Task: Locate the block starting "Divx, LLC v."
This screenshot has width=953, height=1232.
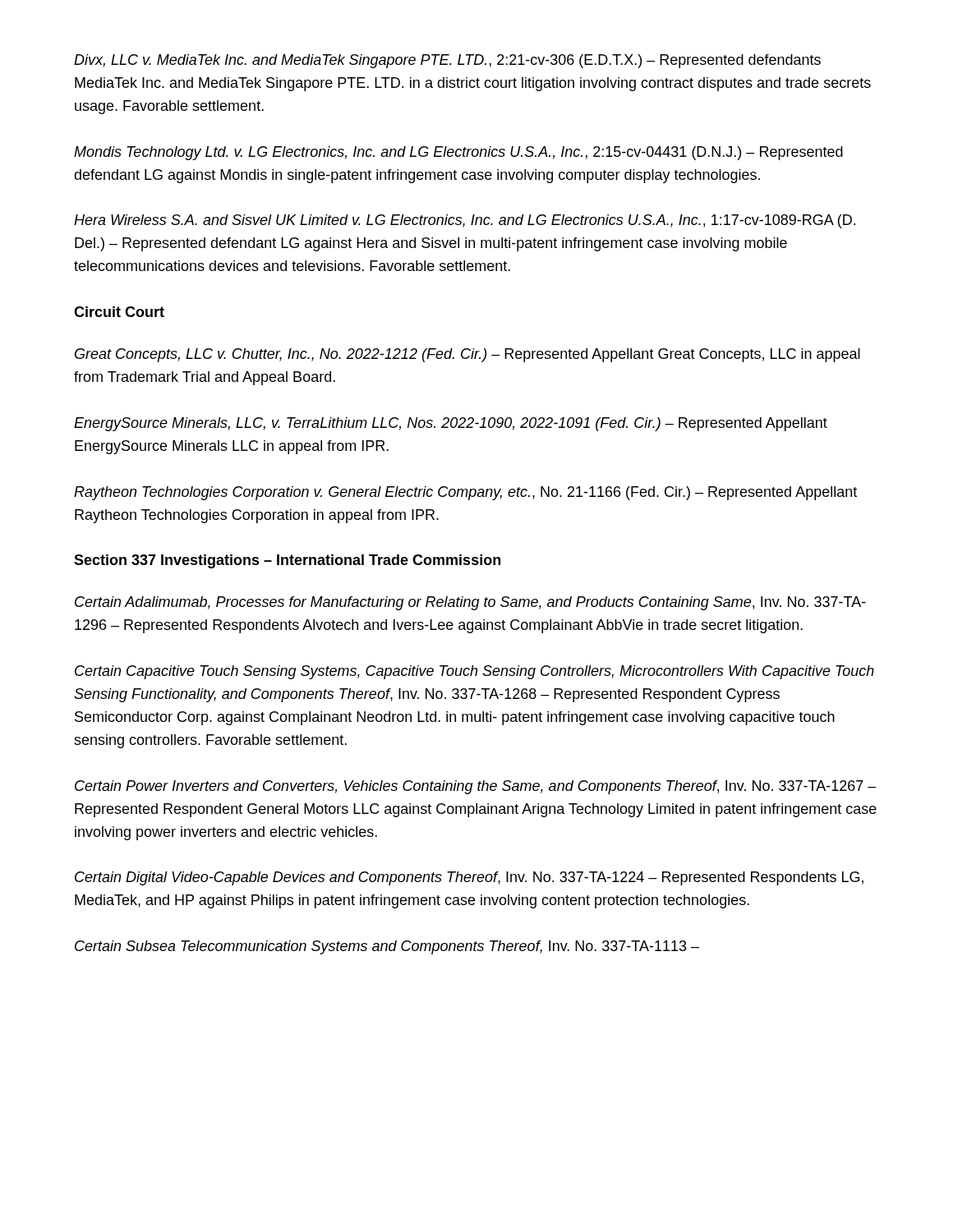Action: [472, 83]
